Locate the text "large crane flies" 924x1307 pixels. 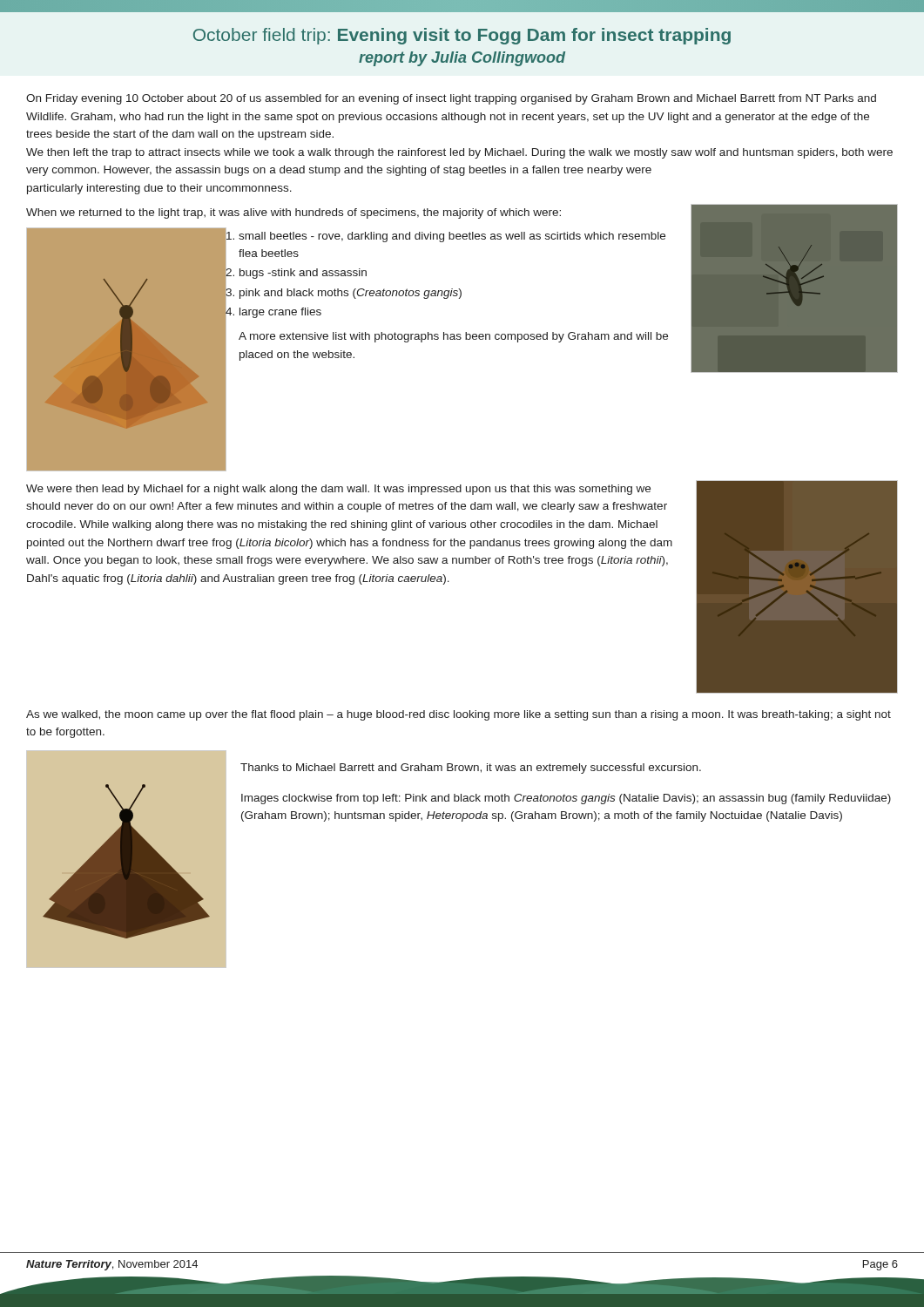point(280,311)
